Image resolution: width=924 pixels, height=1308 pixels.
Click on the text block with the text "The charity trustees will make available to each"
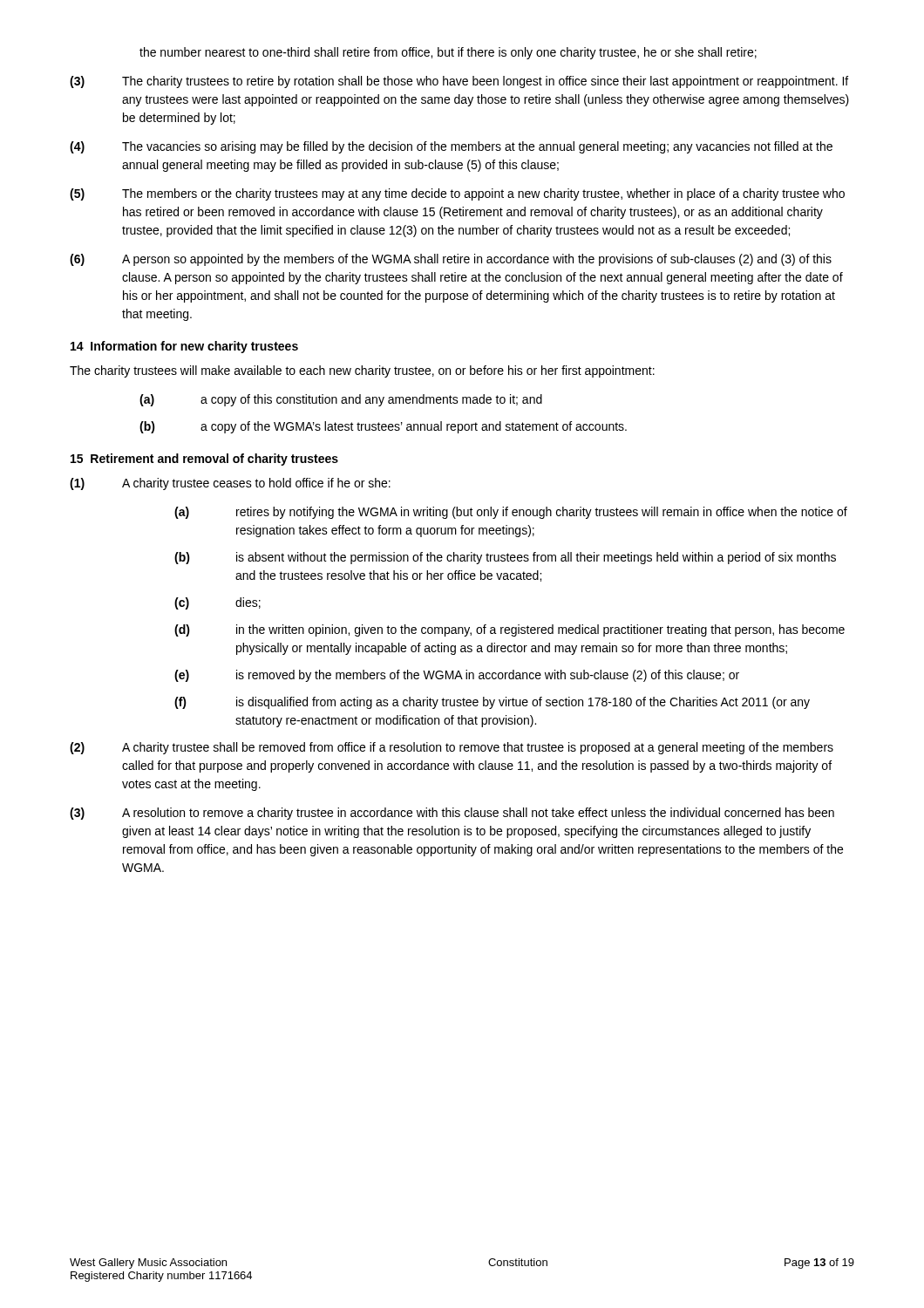[x=362, y=371]
